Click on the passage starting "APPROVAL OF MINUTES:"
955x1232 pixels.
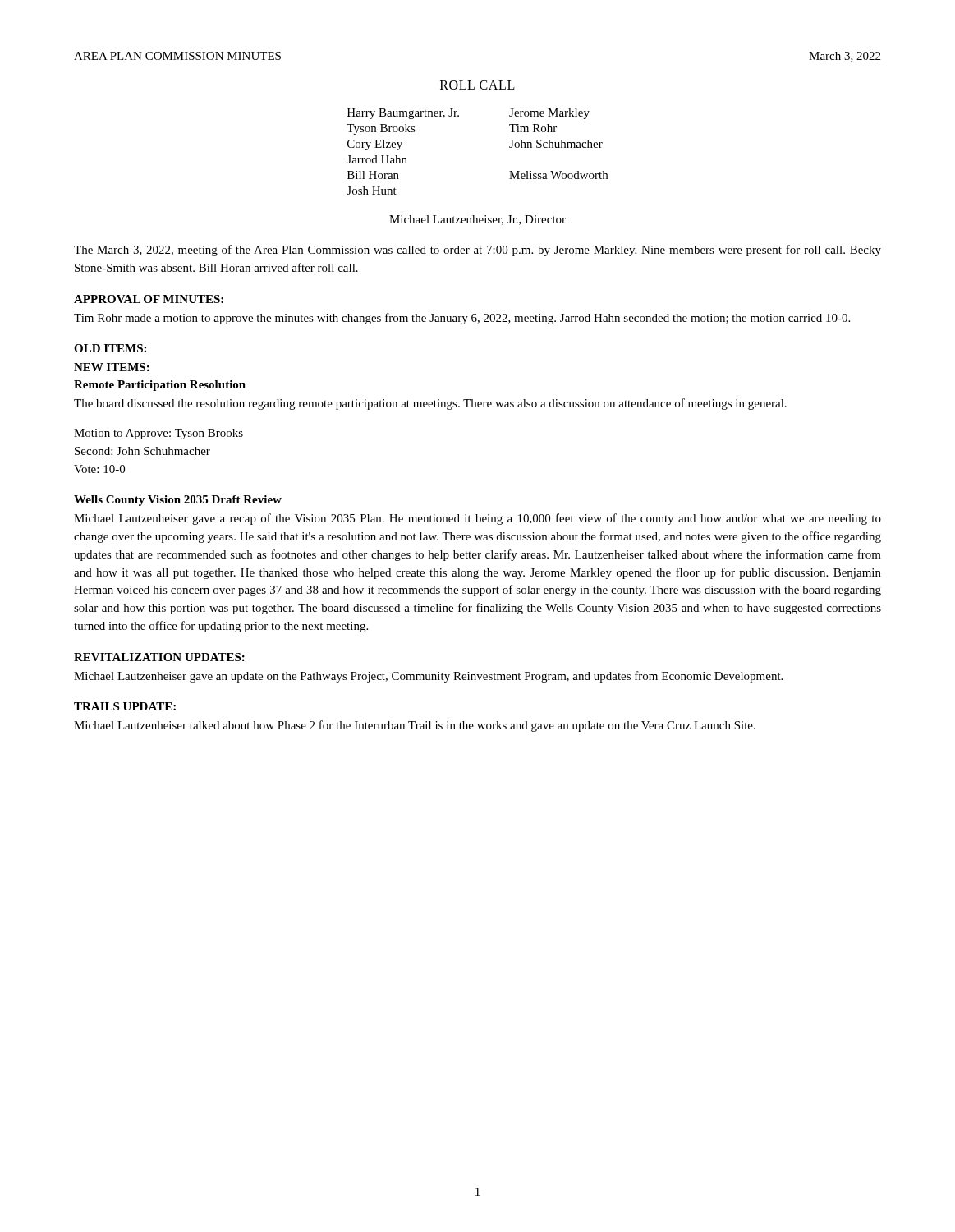pyautogui.click(x=149, y=299)
